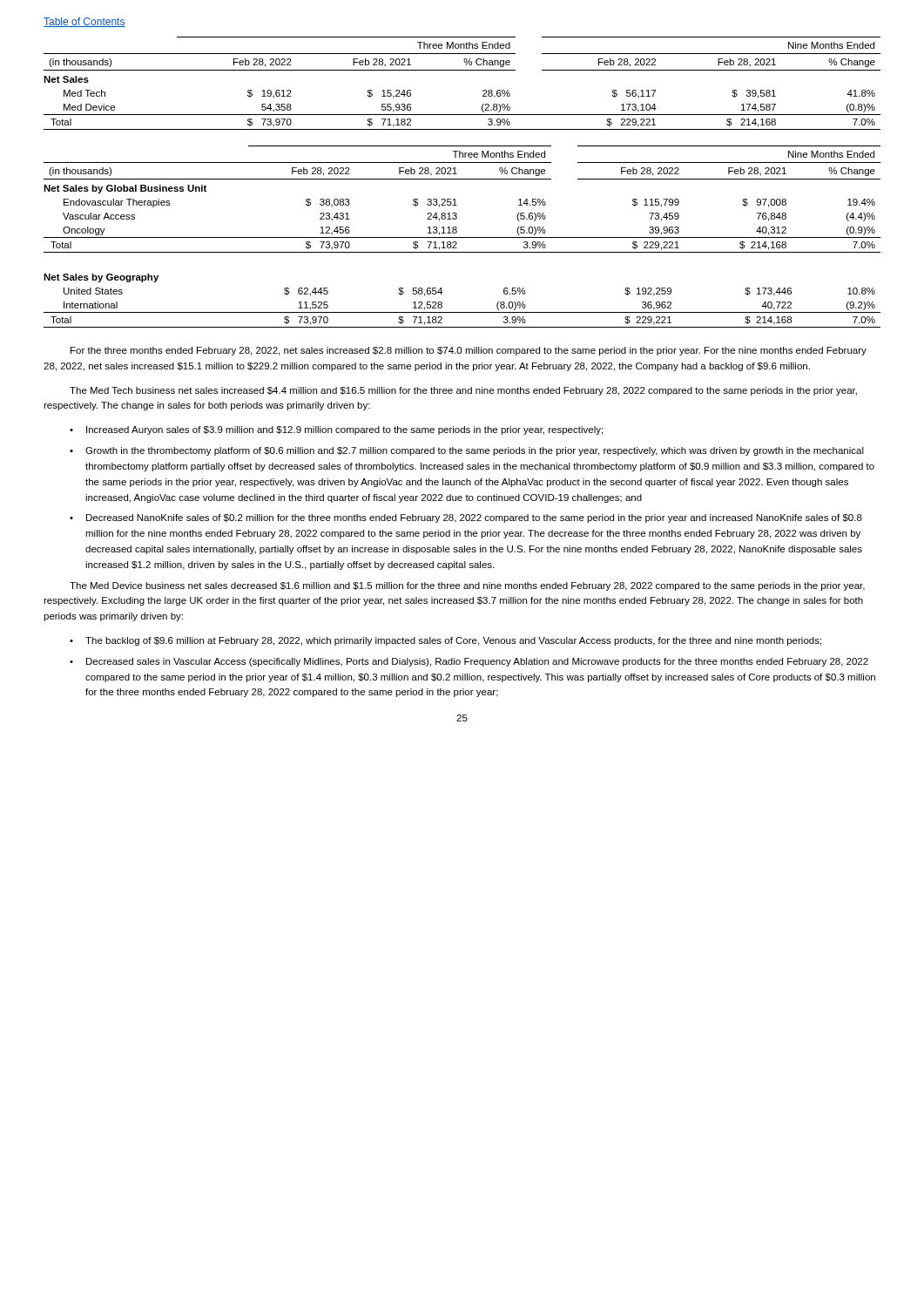This screenshot has width=924, height=1307.
Task: Click on the list item that says "• The backlog of"
Action: tap(475, 641)
